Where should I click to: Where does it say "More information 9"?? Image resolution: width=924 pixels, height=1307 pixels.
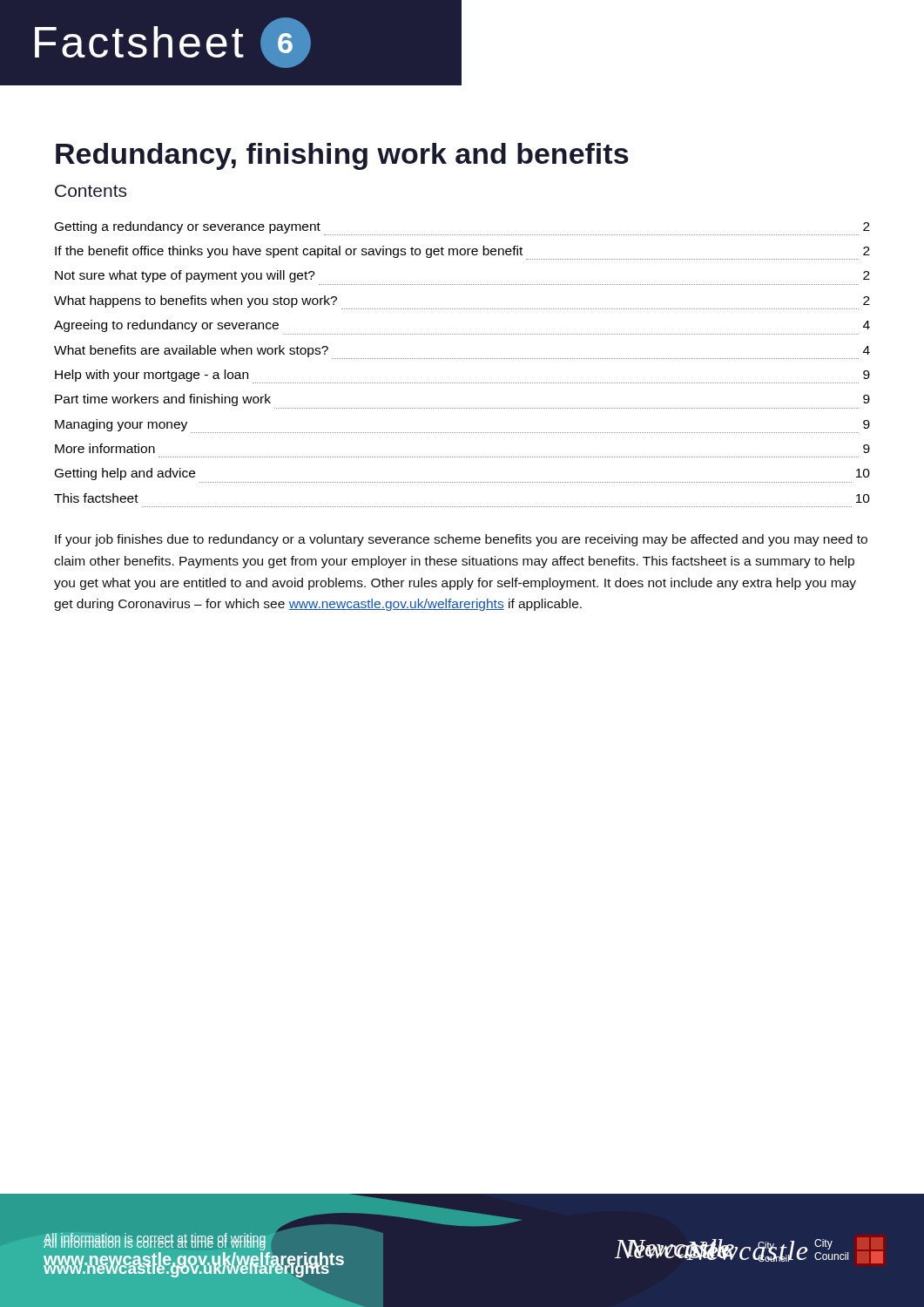coord(462,449)
